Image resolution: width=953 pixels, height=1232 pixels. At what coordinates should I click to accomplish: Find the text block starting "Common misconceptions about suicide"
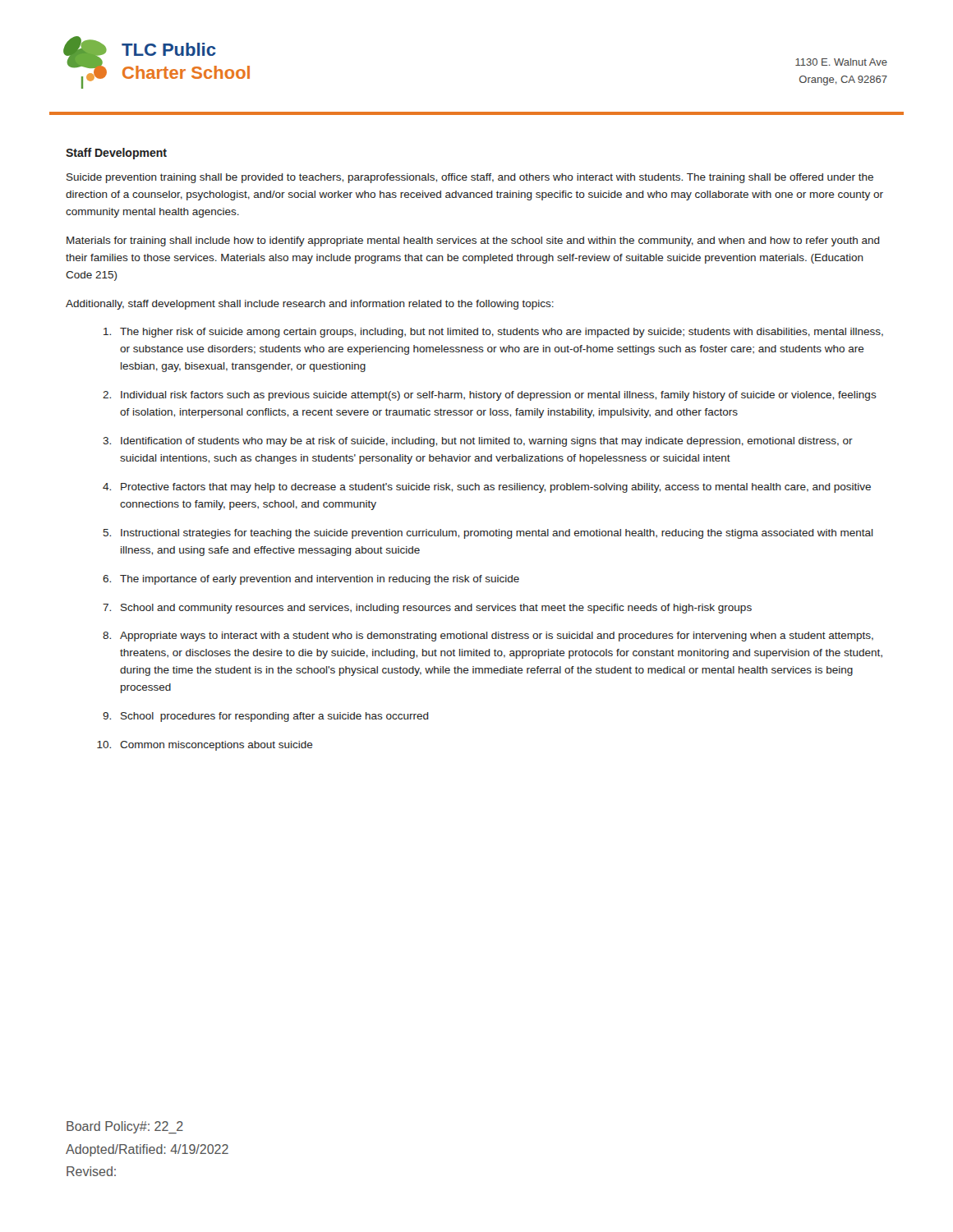coord(216,745)
